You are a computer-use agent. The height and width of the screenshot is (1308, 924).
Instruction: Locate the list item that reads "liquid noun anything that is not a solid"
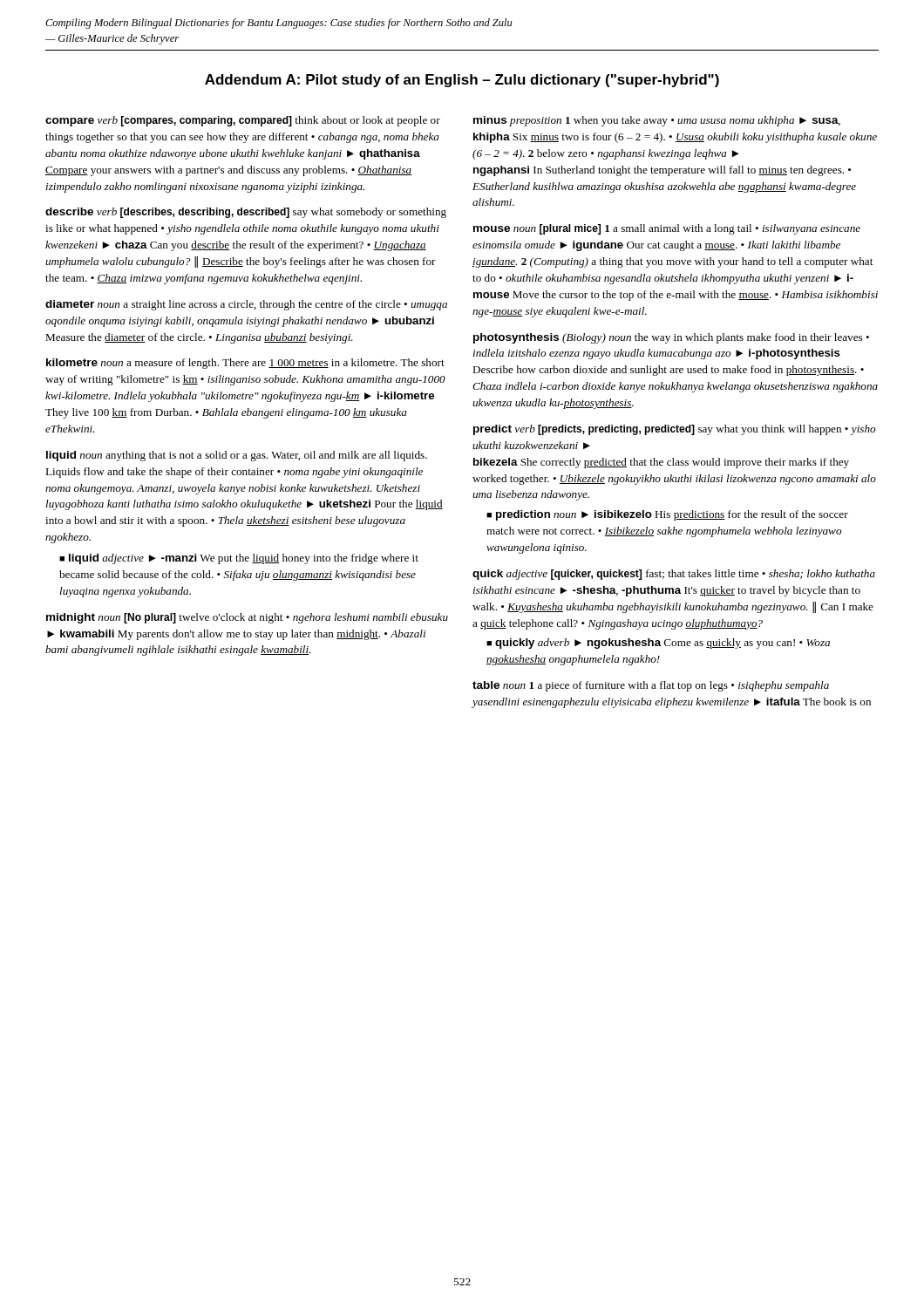point(248,524)
